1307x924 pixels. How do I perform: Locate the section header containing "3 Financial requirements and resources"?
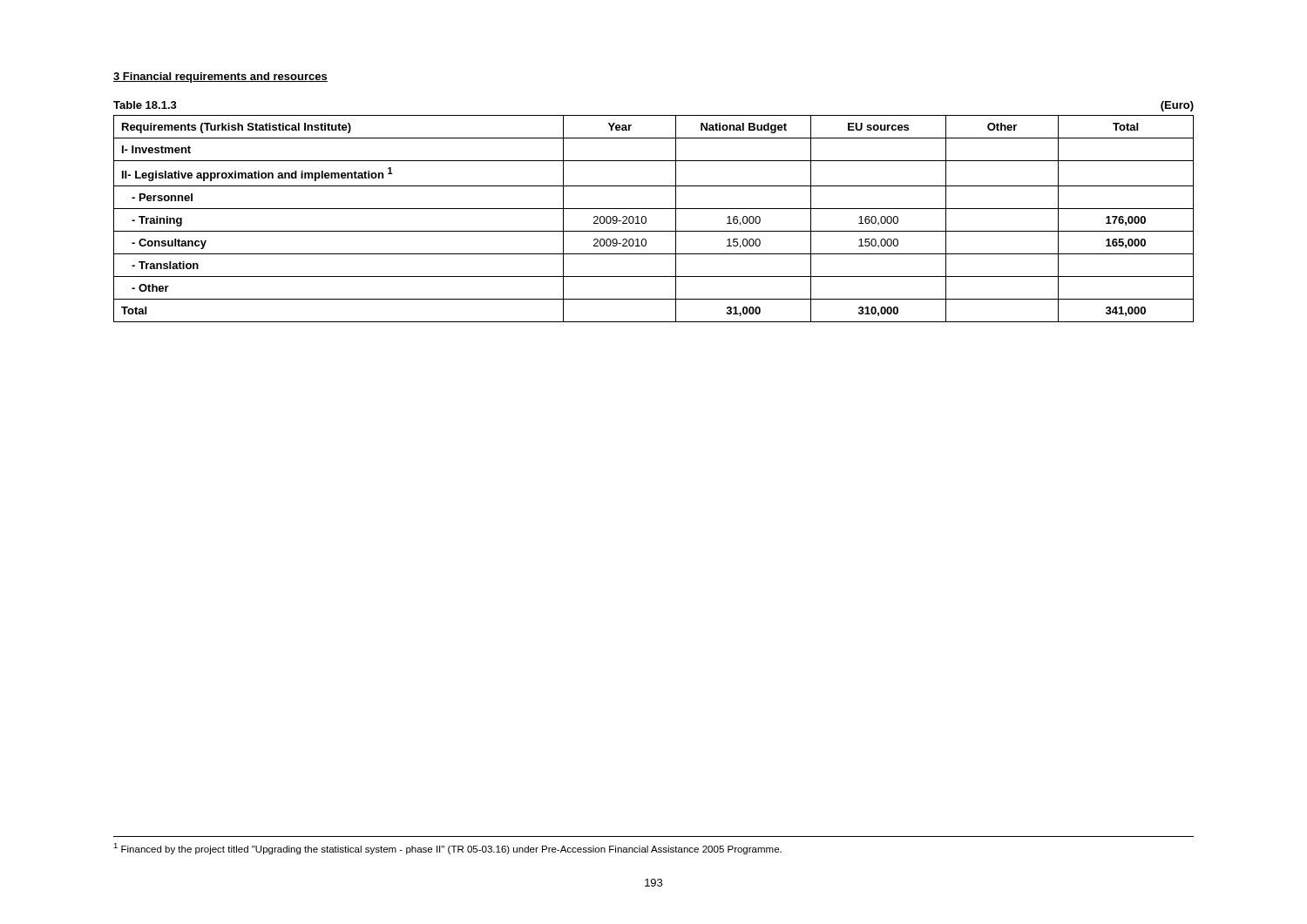click(x=220, y=76)
